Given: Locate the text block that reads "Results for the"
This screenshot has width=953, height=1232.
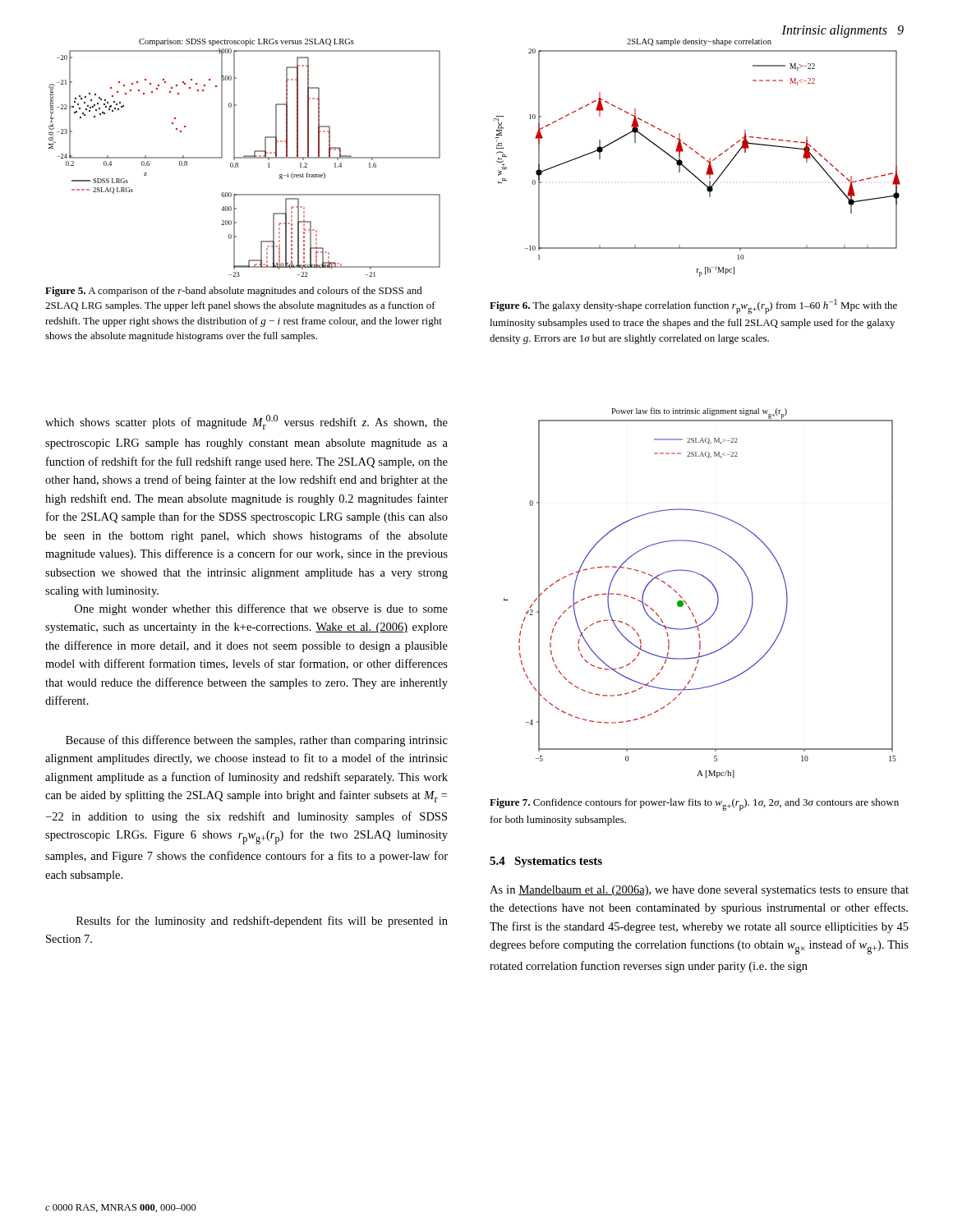Looking at the screenshot, I should 246,930.
